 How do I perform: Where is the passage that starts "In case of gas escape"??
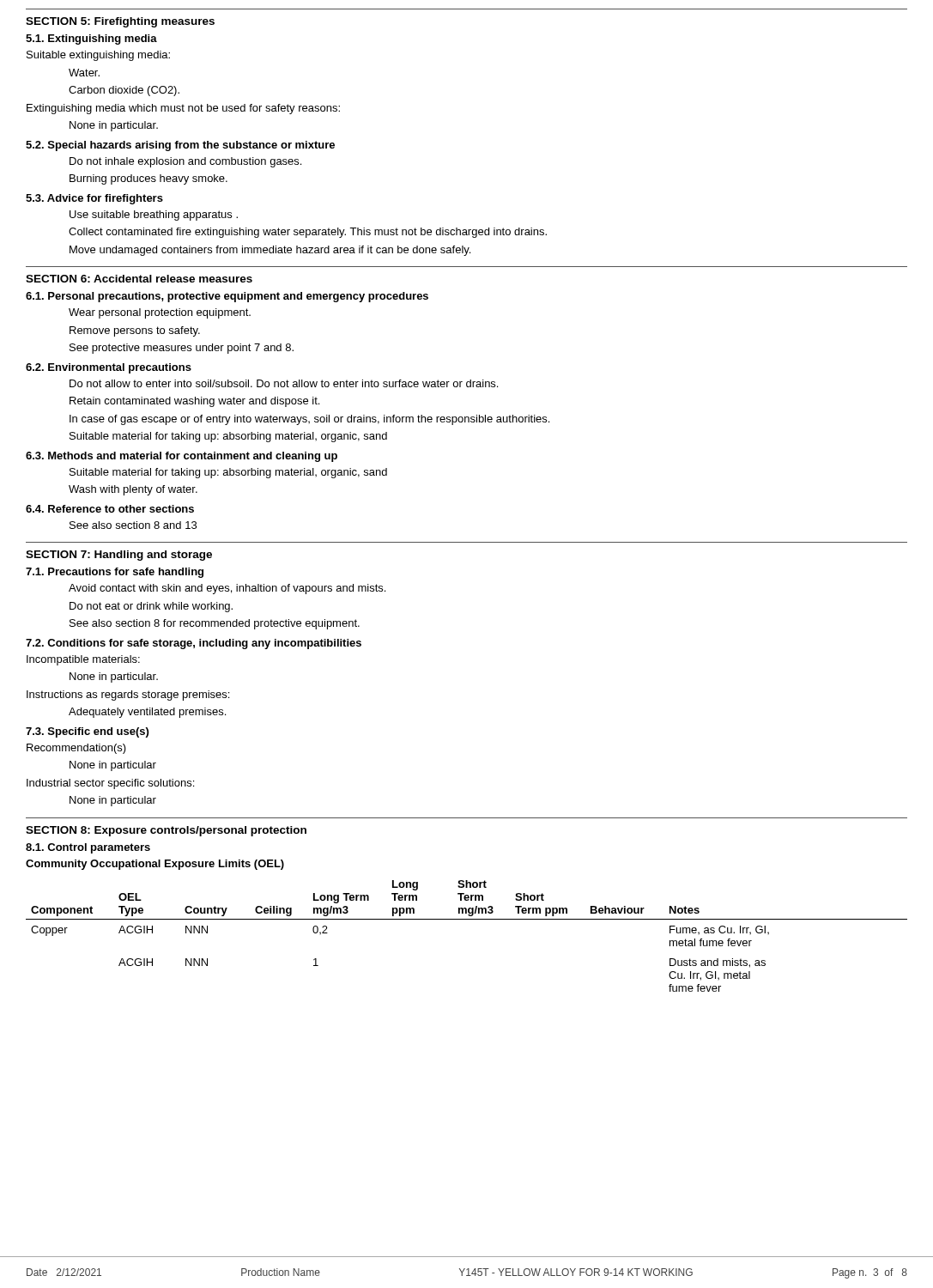tap(310, 418)
